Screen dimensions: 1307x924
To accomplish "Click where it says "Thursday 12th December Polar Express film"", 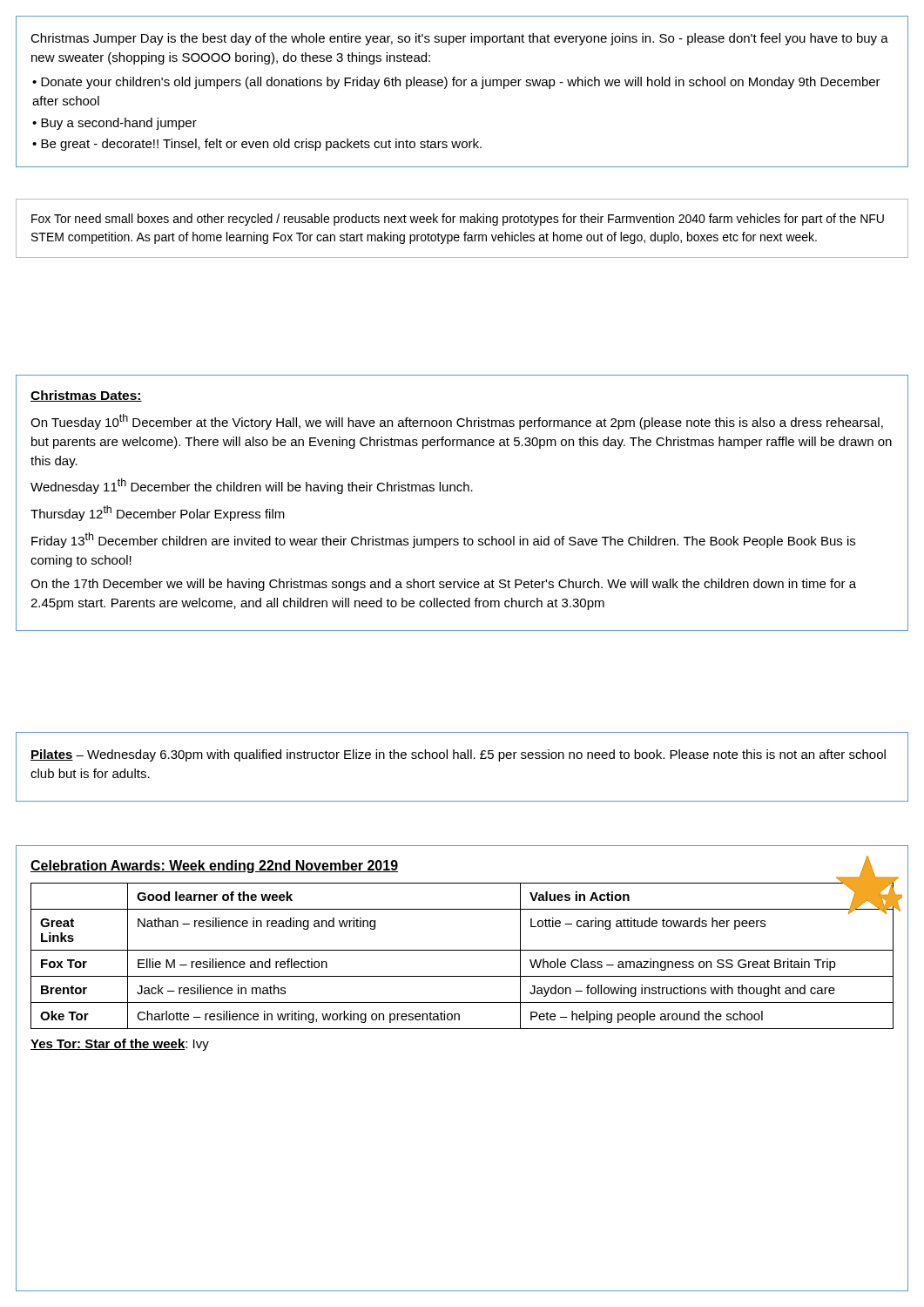I will pyautogui.click(x=158, y=512).
